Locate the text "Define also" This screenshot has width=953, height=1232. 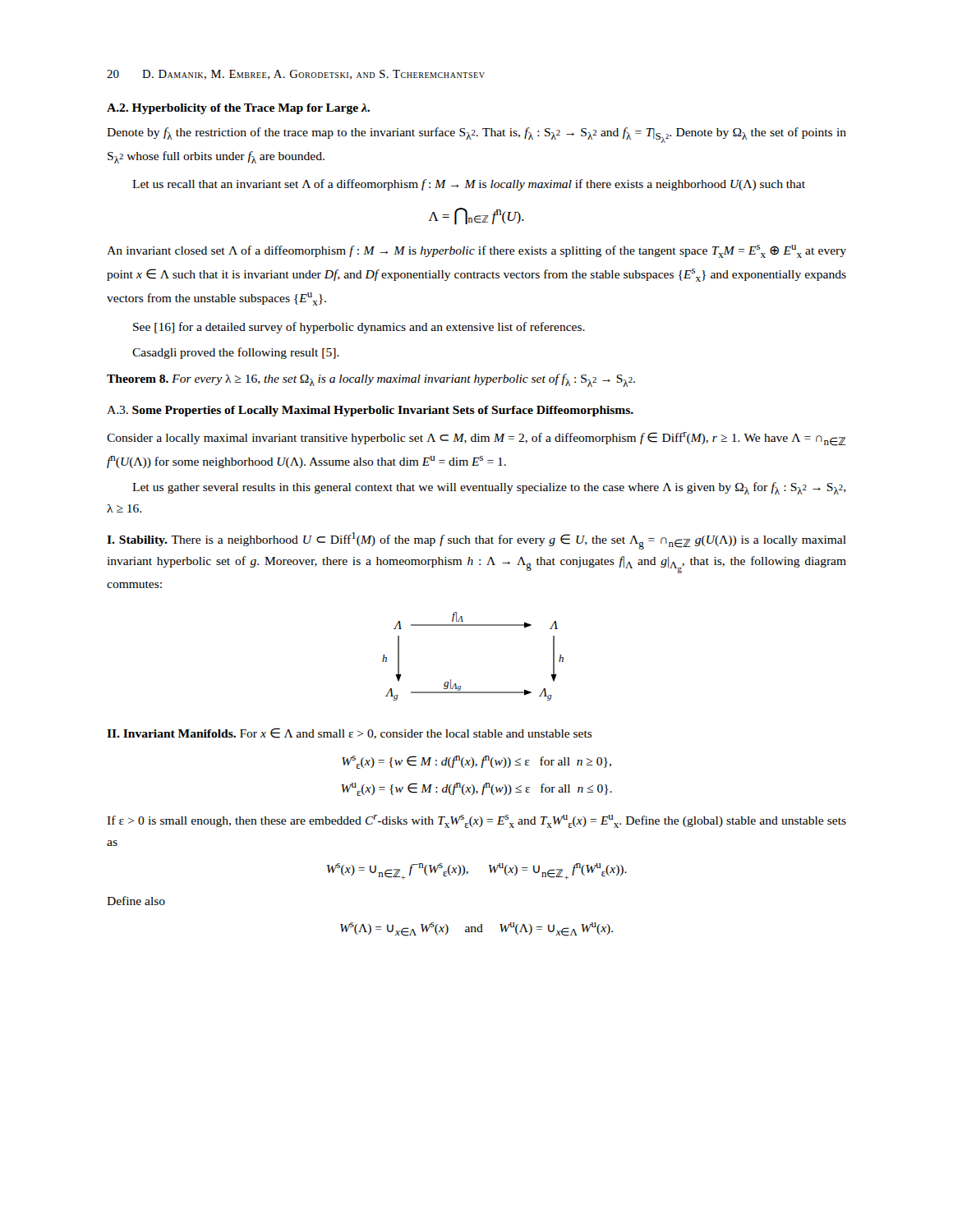pyautogui.click(x=136, y=900)
